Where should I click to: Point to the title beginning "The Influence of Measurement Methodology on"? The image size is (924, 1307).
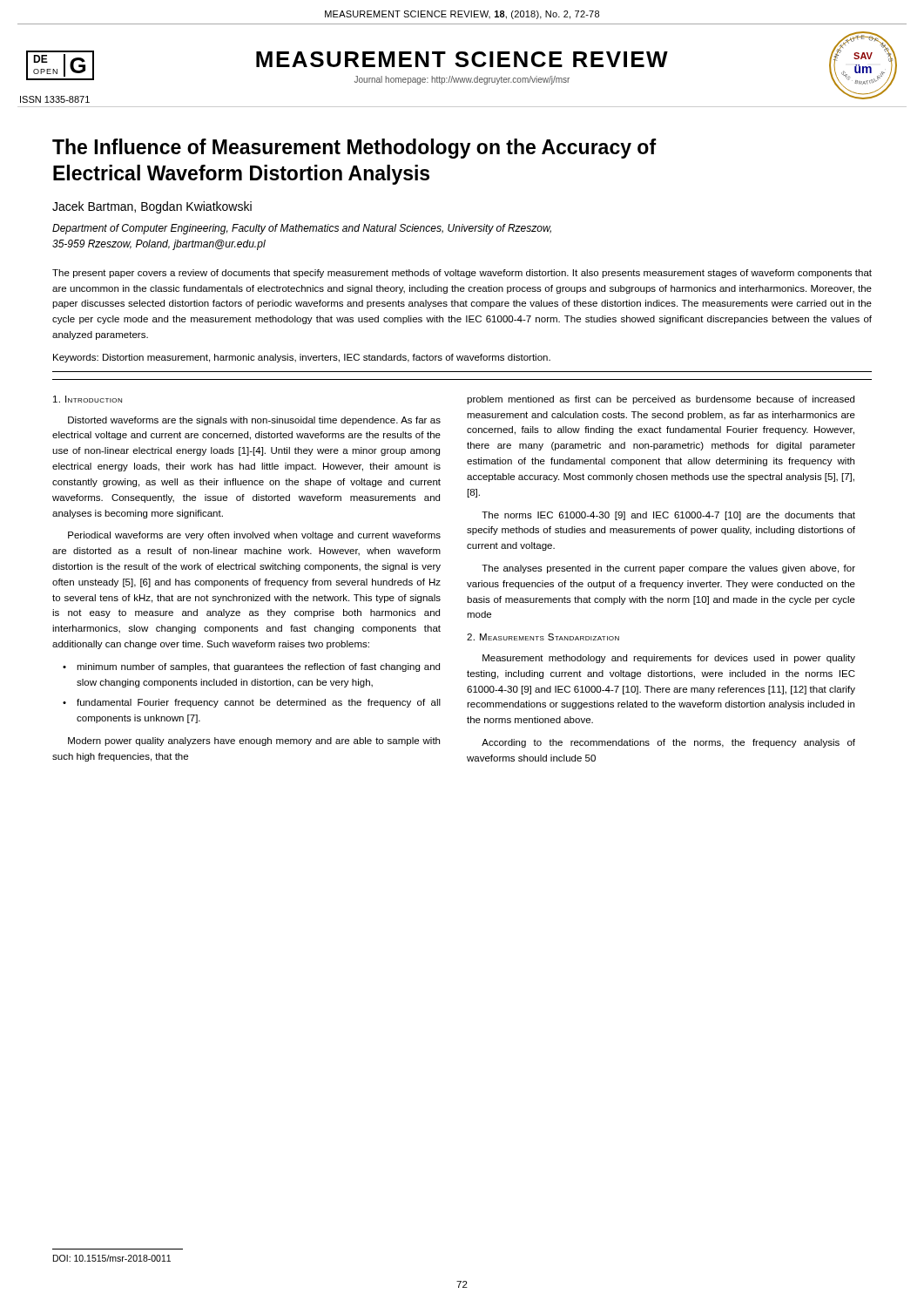click(354, 160)
